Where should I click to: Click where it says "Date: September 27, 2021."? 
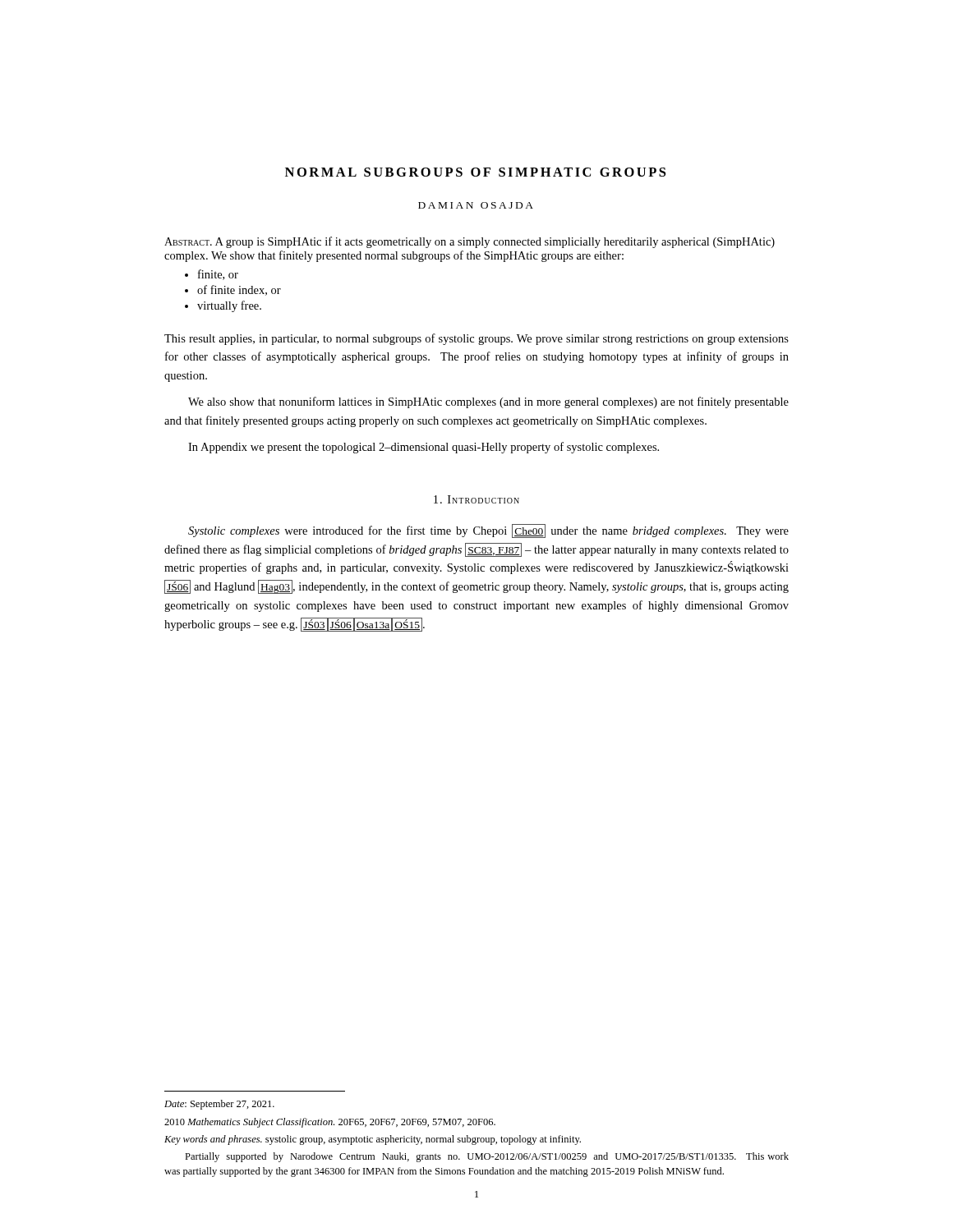220,1104
